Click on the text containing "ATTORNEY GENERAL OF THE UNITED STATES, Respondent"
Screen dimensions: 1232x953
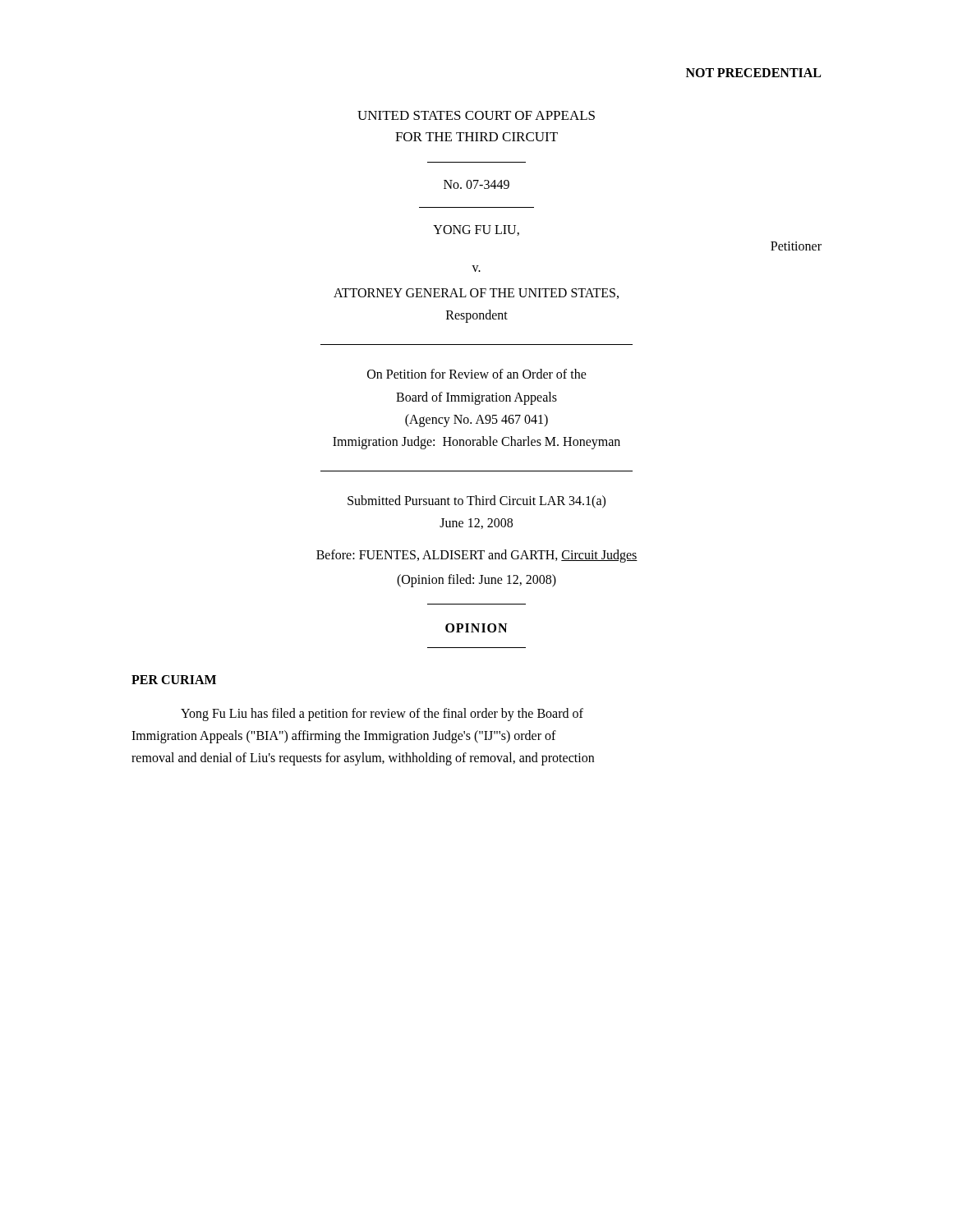(x=476, y=304)
